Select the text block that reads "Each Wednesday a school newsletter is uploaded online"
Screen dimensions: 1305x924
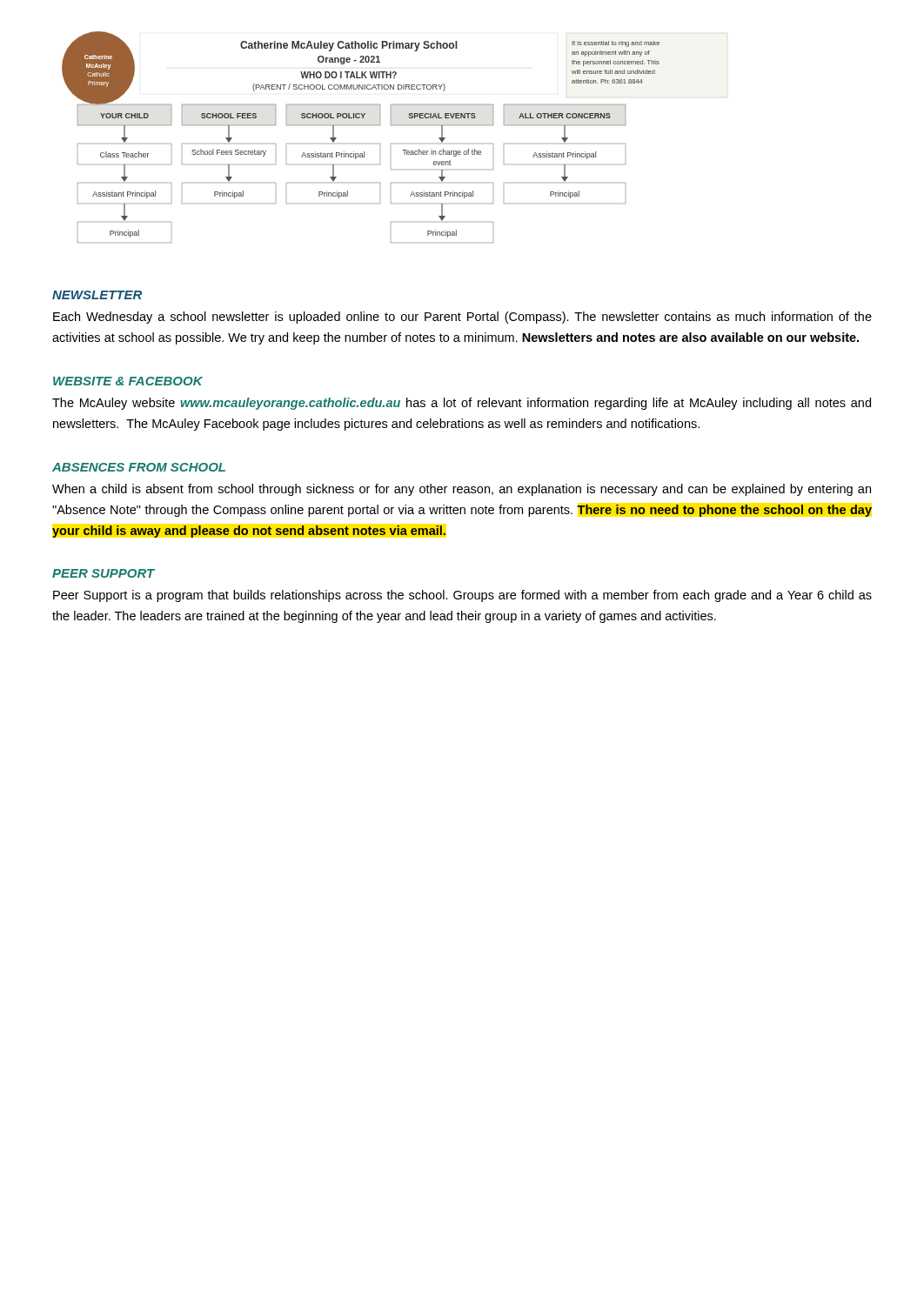[462, 327]
